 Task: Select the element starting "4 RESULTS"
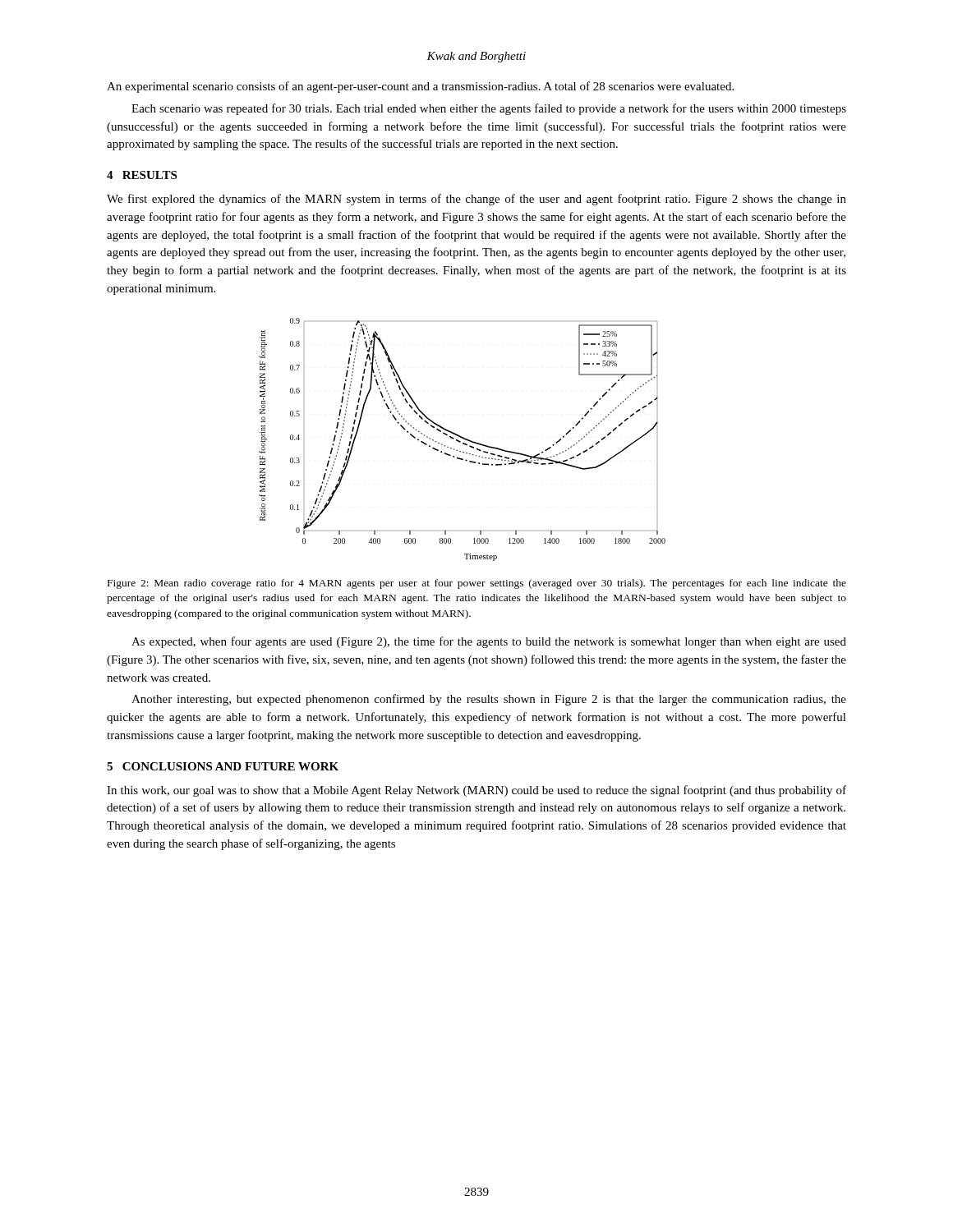(142, 175)
